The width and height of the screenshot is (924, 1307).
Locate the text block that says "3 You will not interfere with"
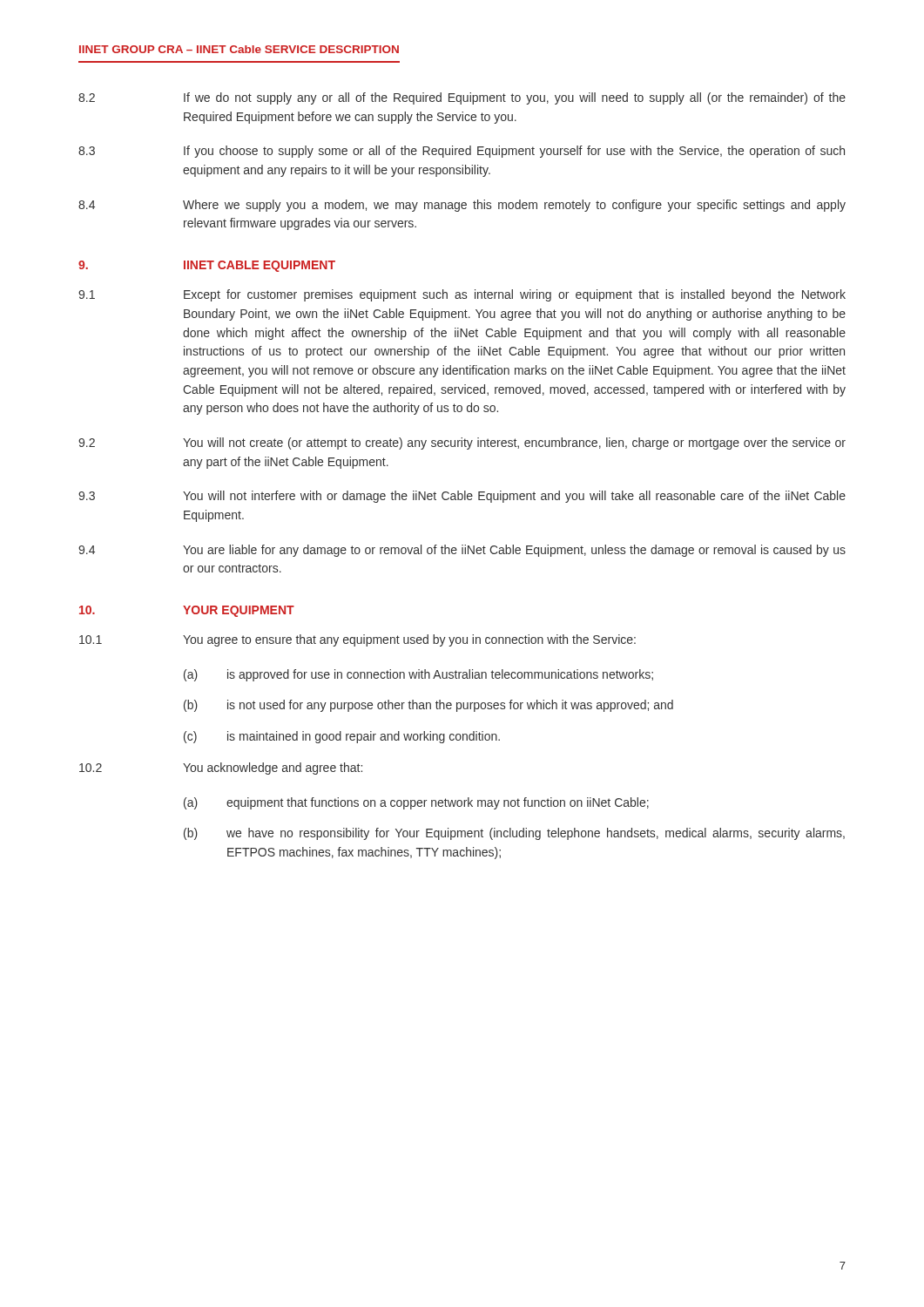(462, 505)
